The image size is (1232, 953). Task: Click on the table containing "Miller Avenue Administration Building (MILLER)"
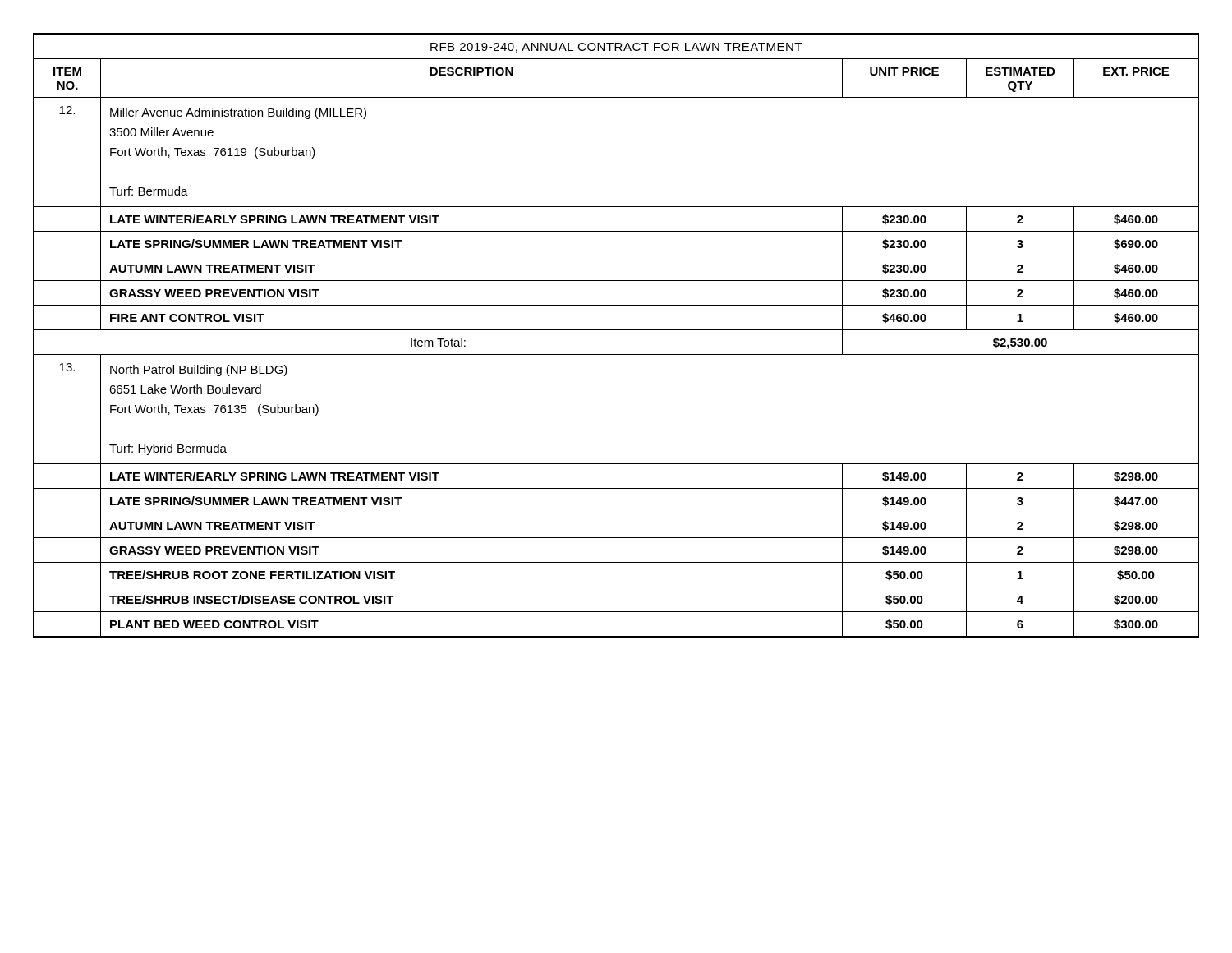tap(616, 335)
